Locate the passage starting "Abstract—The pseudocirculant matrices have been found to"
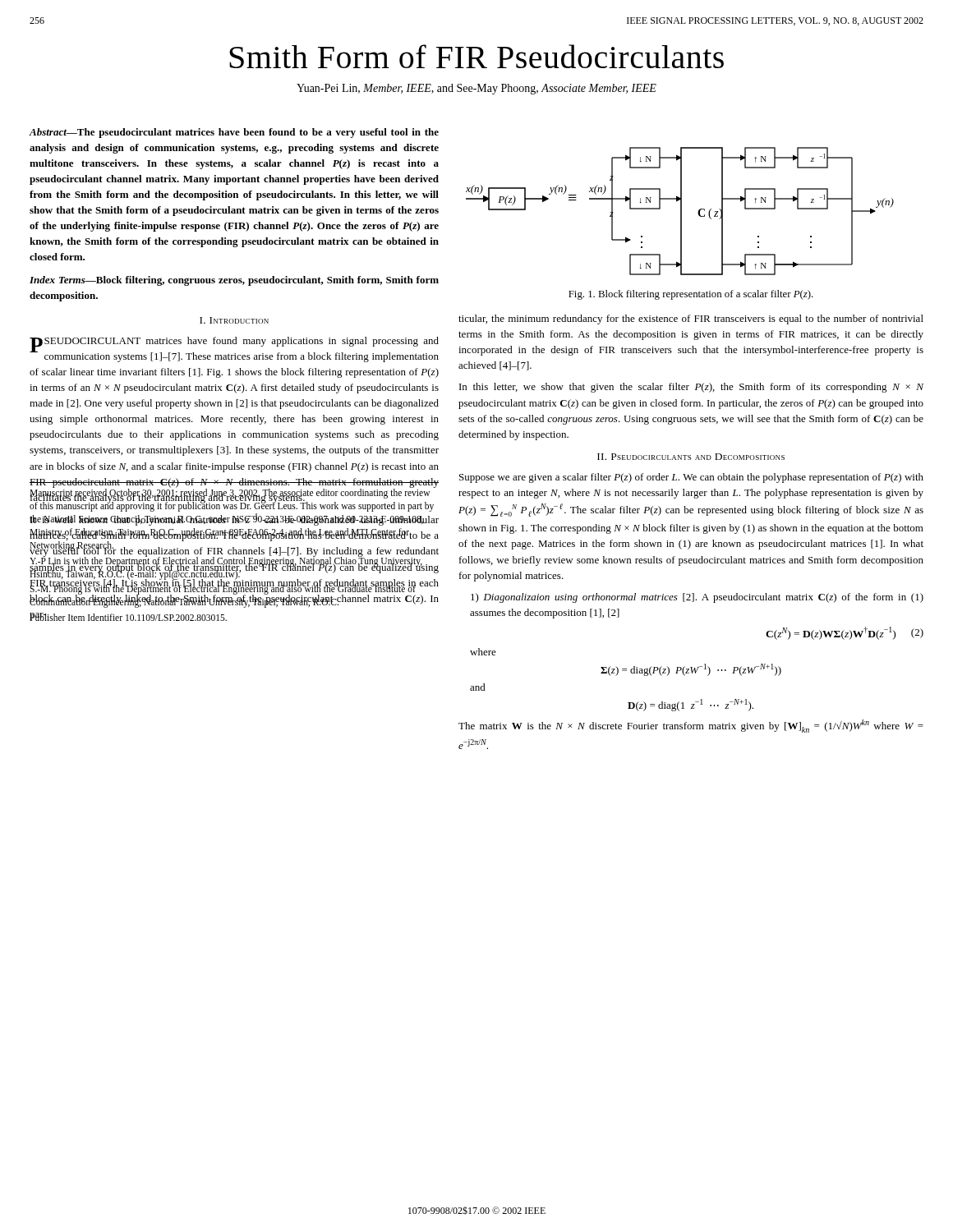The image size is (953, 1232). click(234, 195)
